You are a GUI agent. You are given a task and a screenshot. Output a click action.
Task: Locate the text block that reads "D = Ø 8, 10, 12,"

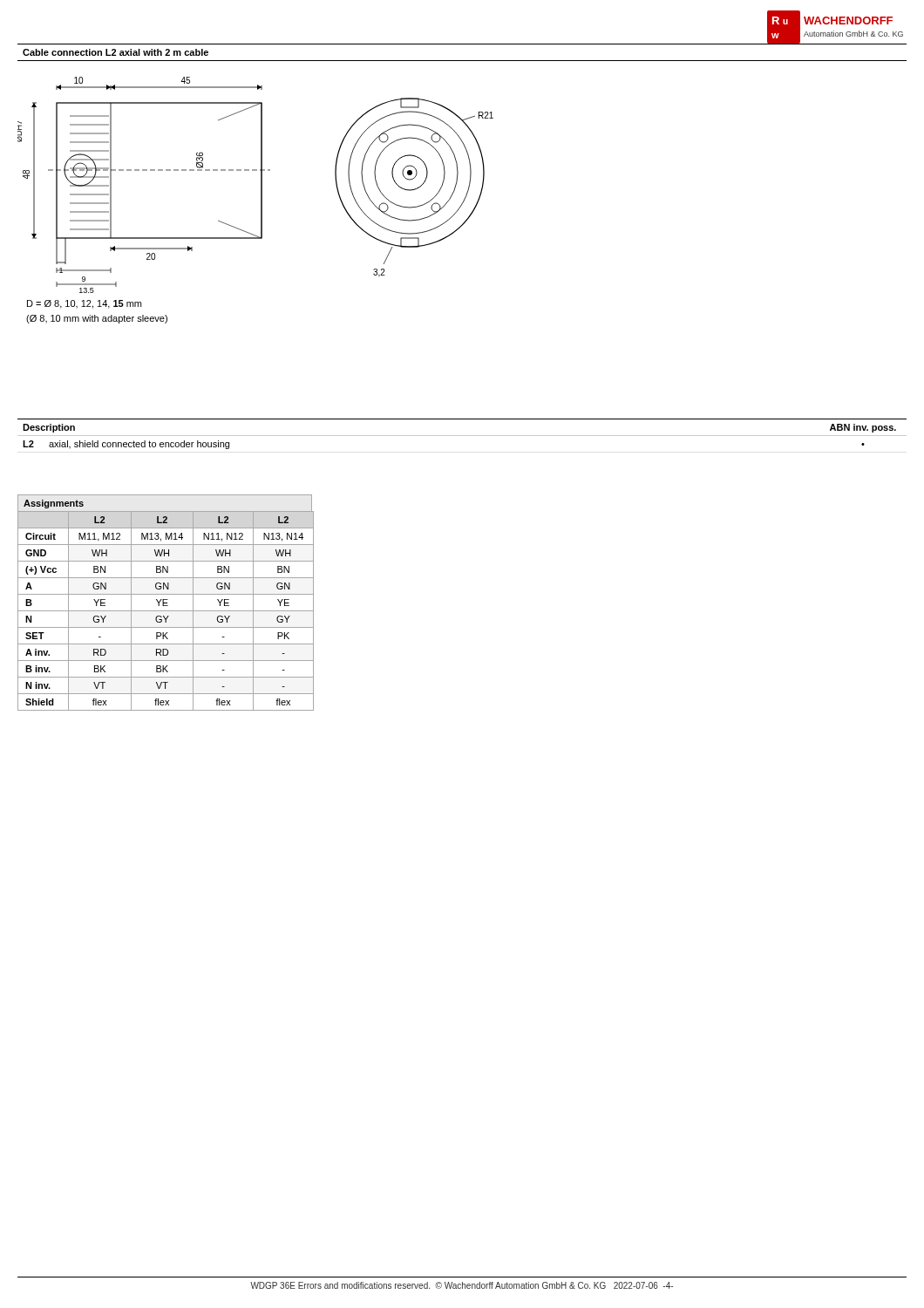(x=97, y=311)
